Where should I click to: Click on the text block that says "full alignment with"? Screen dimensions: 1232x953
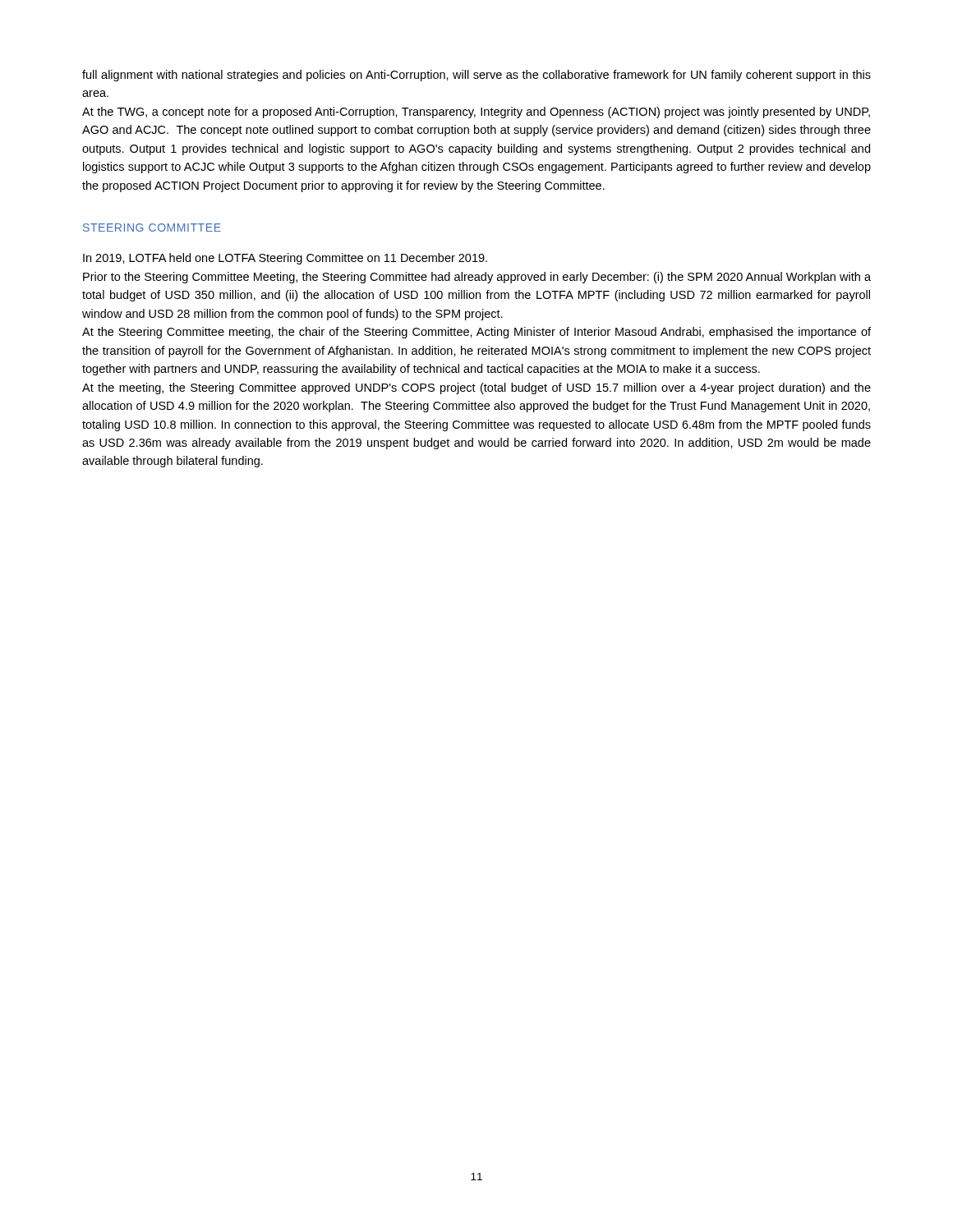pyautogui.click(x=476, y=130)
